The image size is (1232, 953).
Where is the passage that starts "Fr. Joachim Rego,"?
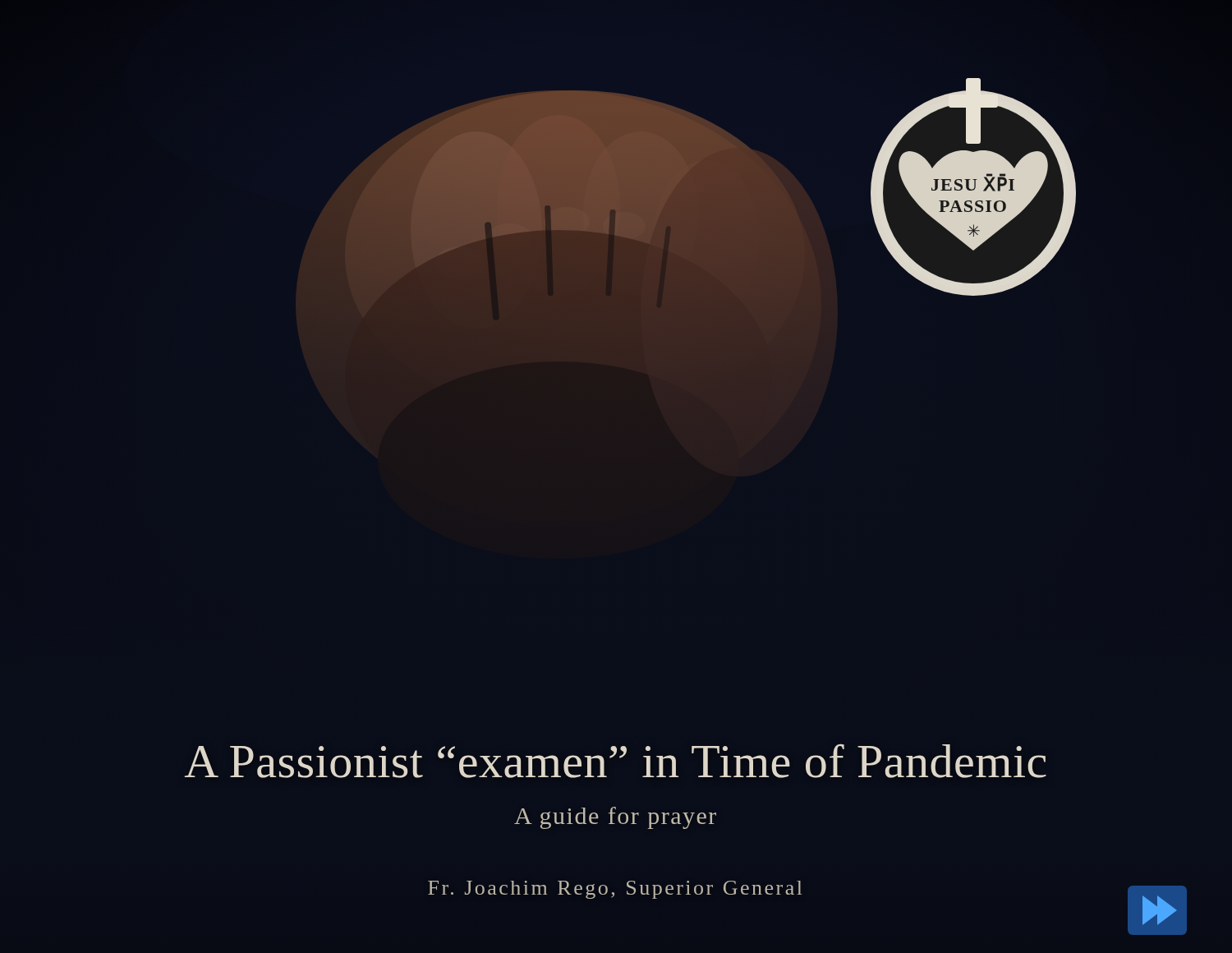click(616, 888)
